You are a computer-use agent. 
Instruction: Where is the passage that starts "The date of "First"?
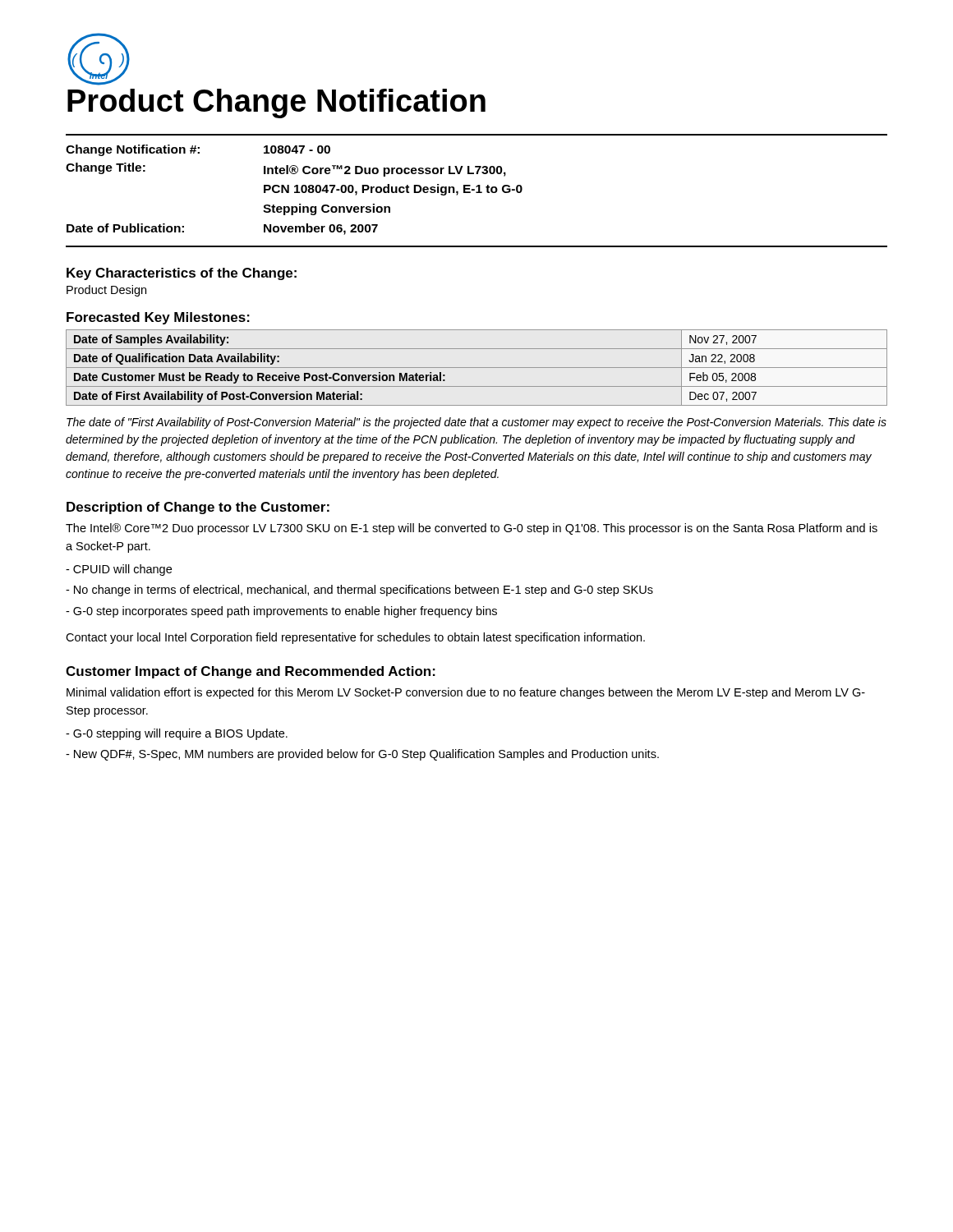476,448
